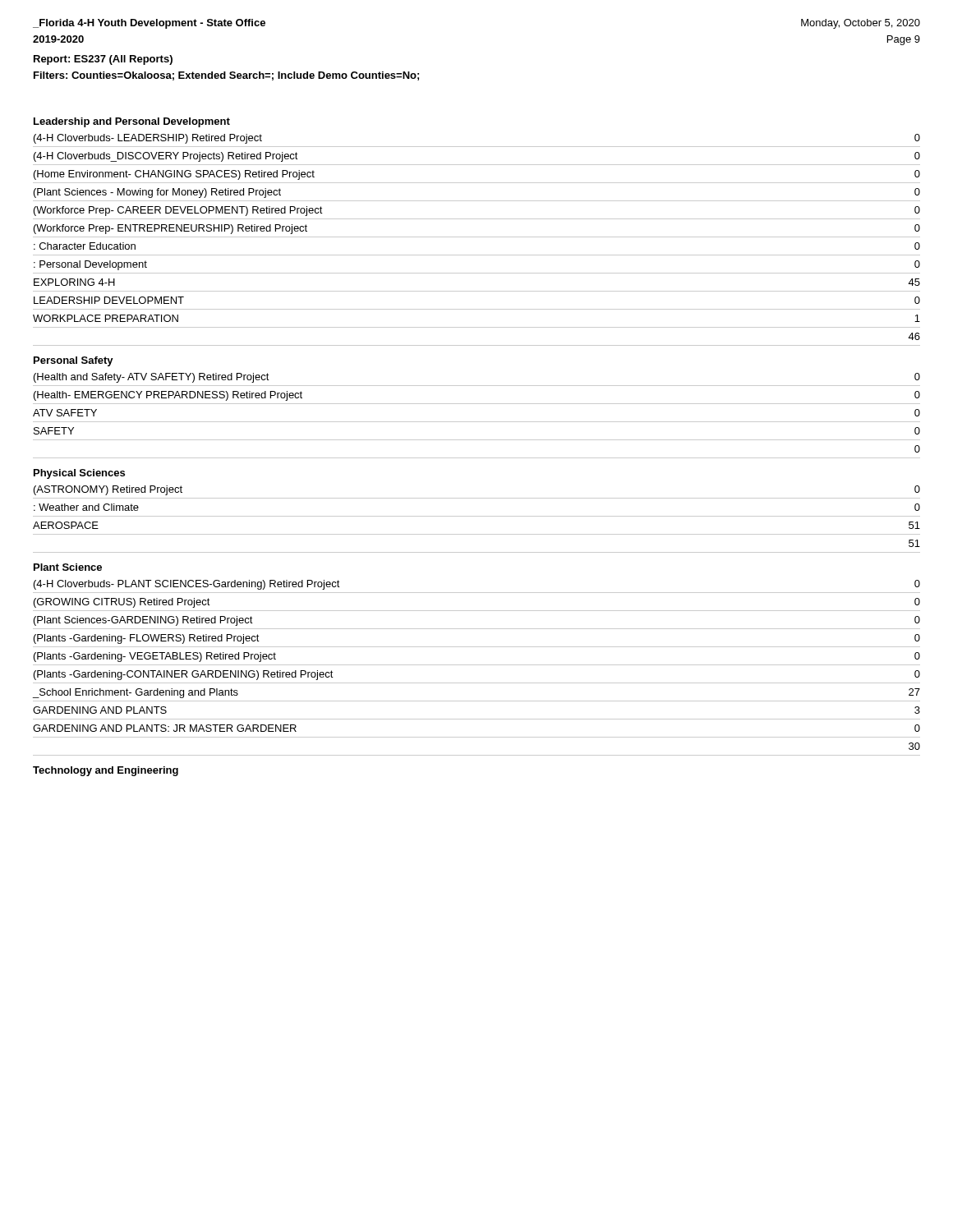The height and width of the screenshot is (1232, 953).
Task: Find the list item that says "(Home Environment- CHANGING"
Action: pos(476,174)
